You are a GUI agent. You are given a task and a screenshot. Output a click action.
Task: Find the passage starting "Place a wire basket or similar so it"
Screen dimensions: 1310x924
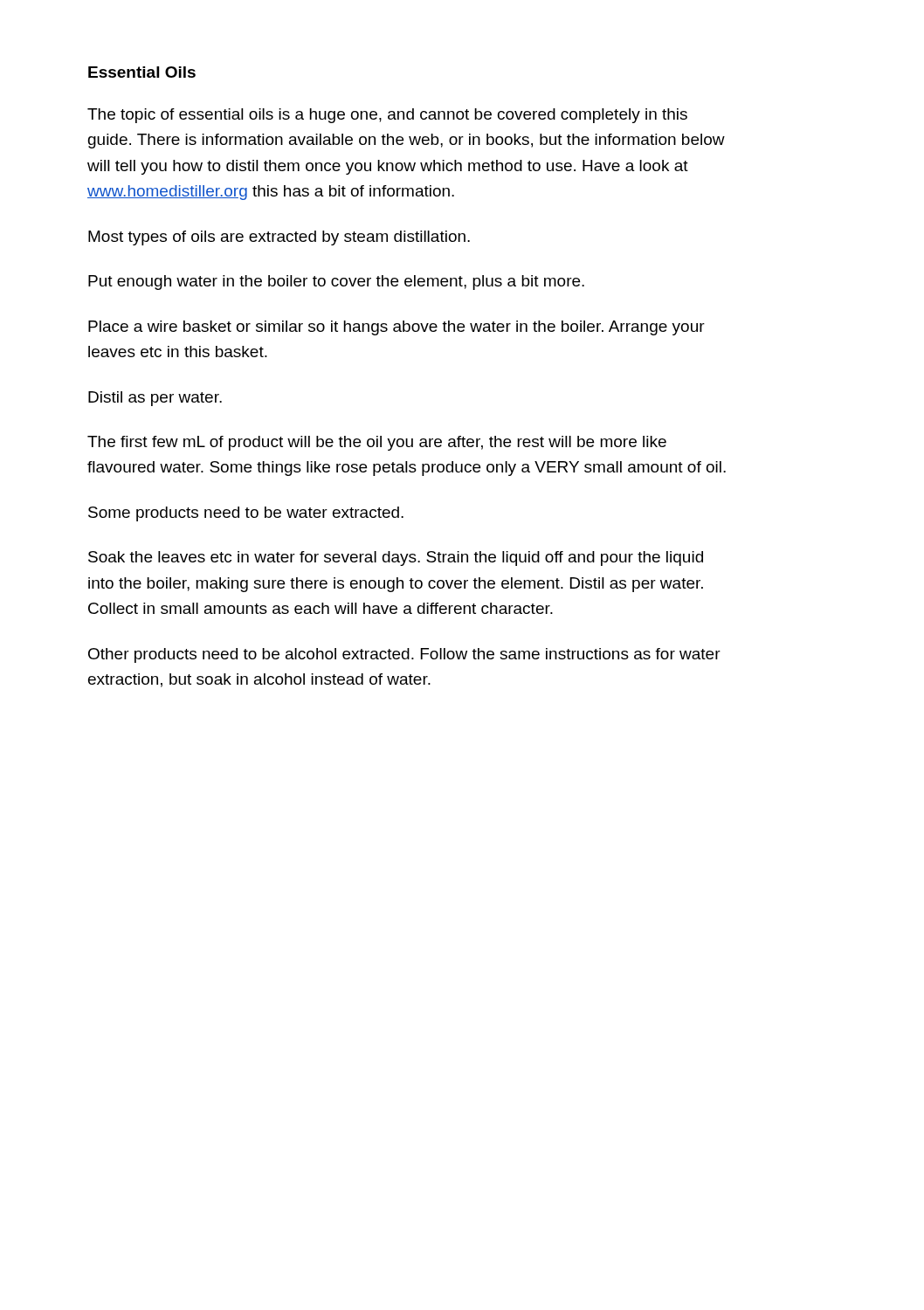point(396,339)
